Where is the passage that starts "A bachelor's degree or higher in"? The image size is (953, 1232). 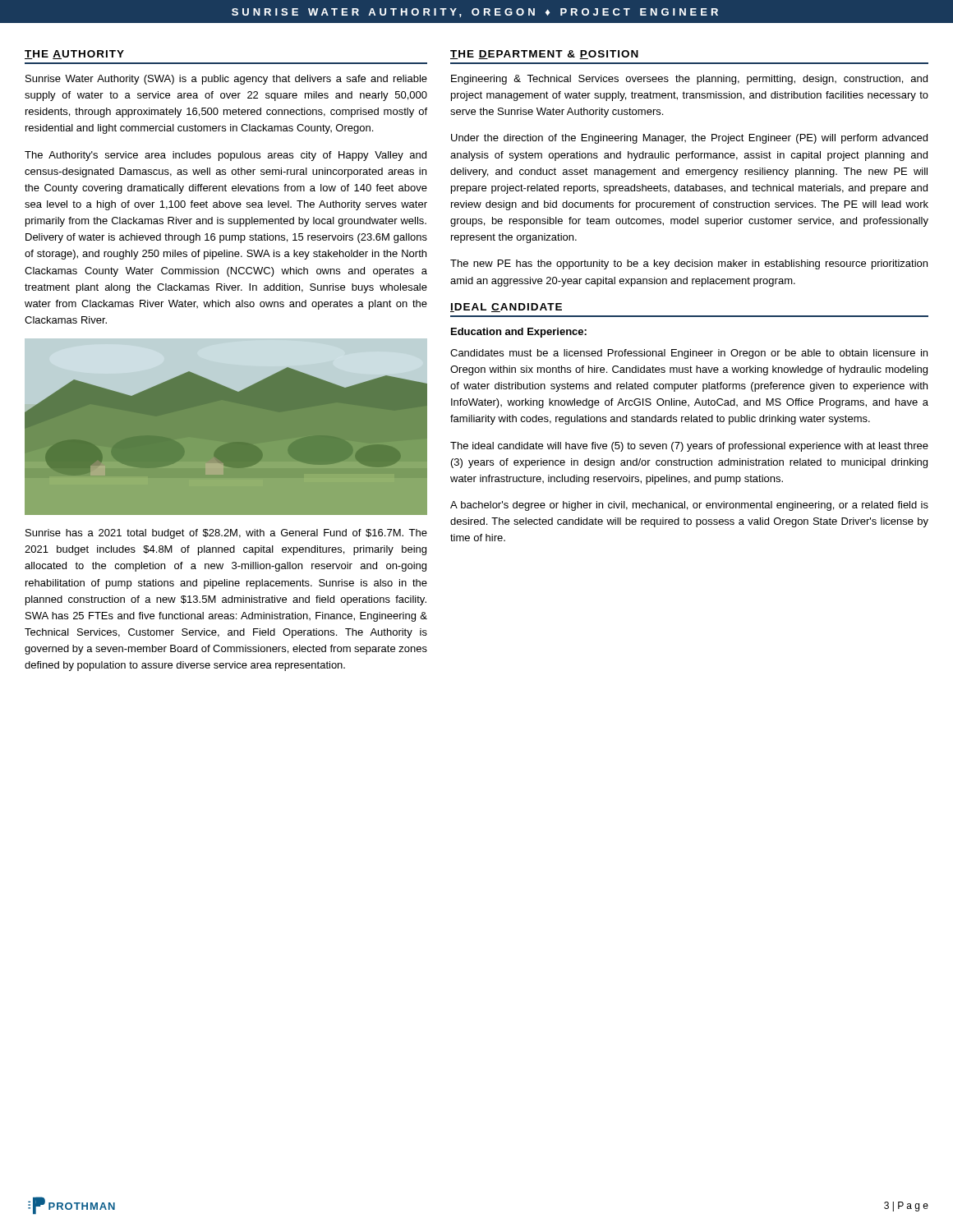(x=689, y=521)
